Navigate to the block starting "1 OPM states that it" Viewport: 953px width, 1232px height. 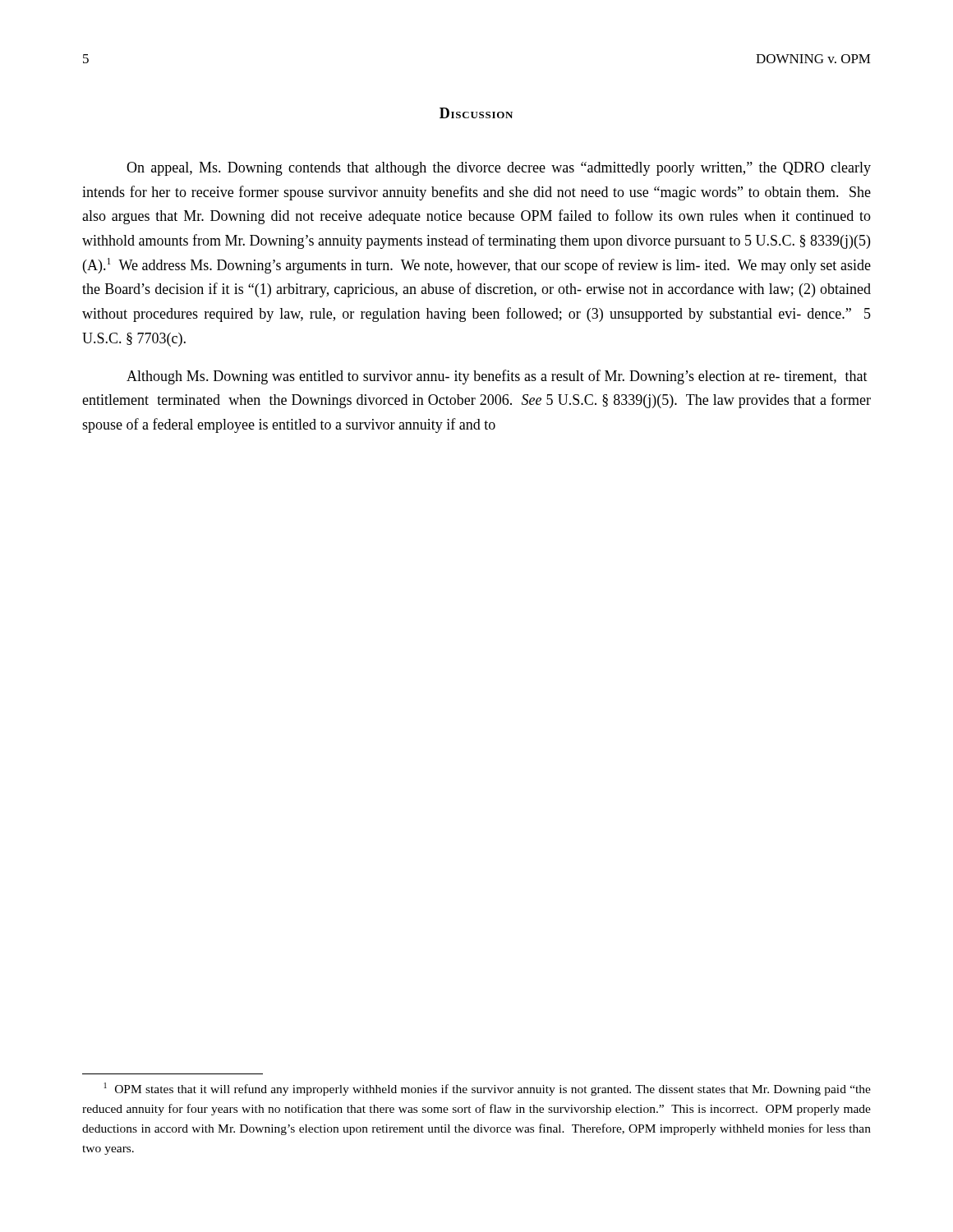click(476, 1116)
